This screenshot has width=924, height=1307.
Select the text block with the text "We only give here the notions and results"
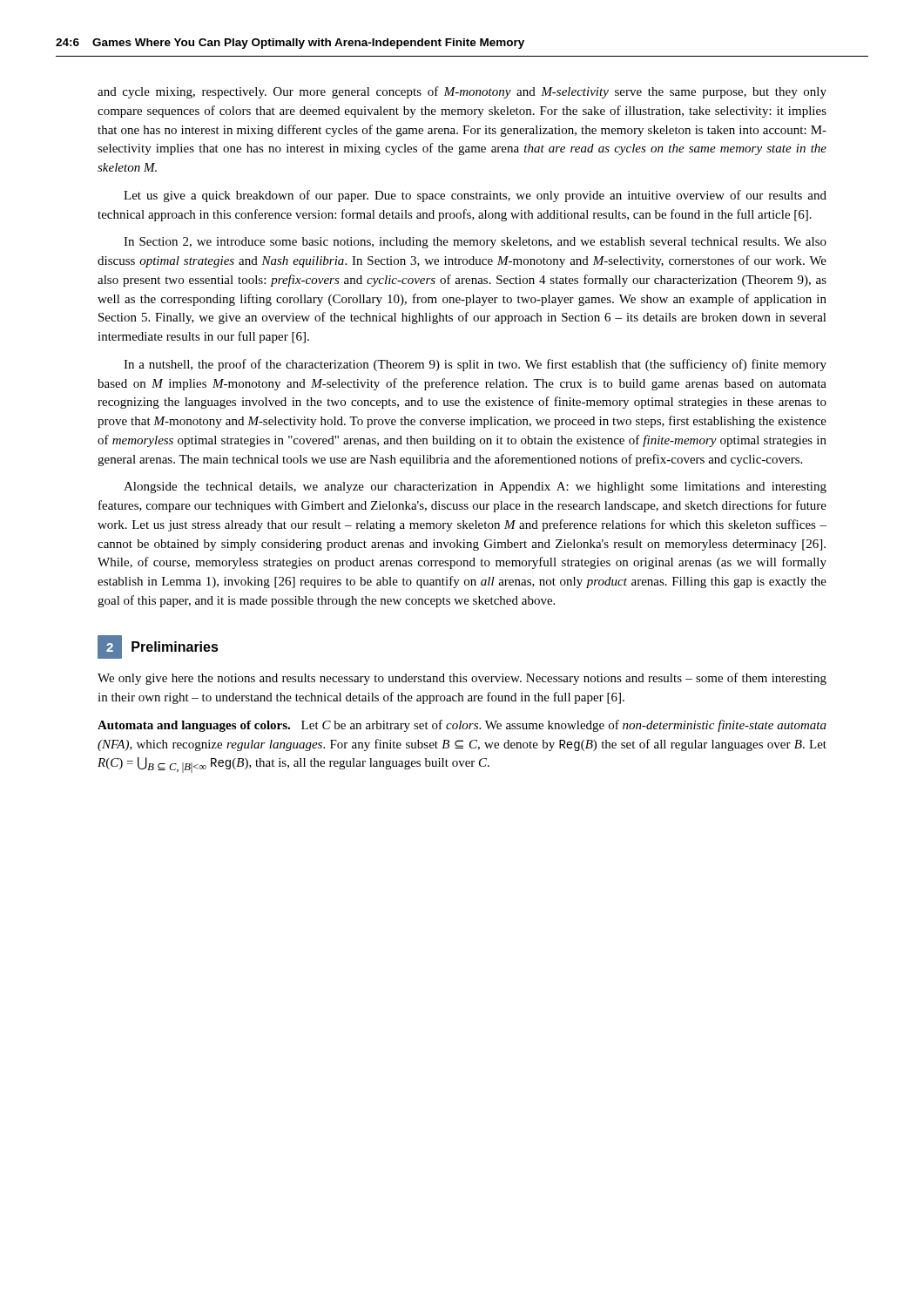coord(462,688)
